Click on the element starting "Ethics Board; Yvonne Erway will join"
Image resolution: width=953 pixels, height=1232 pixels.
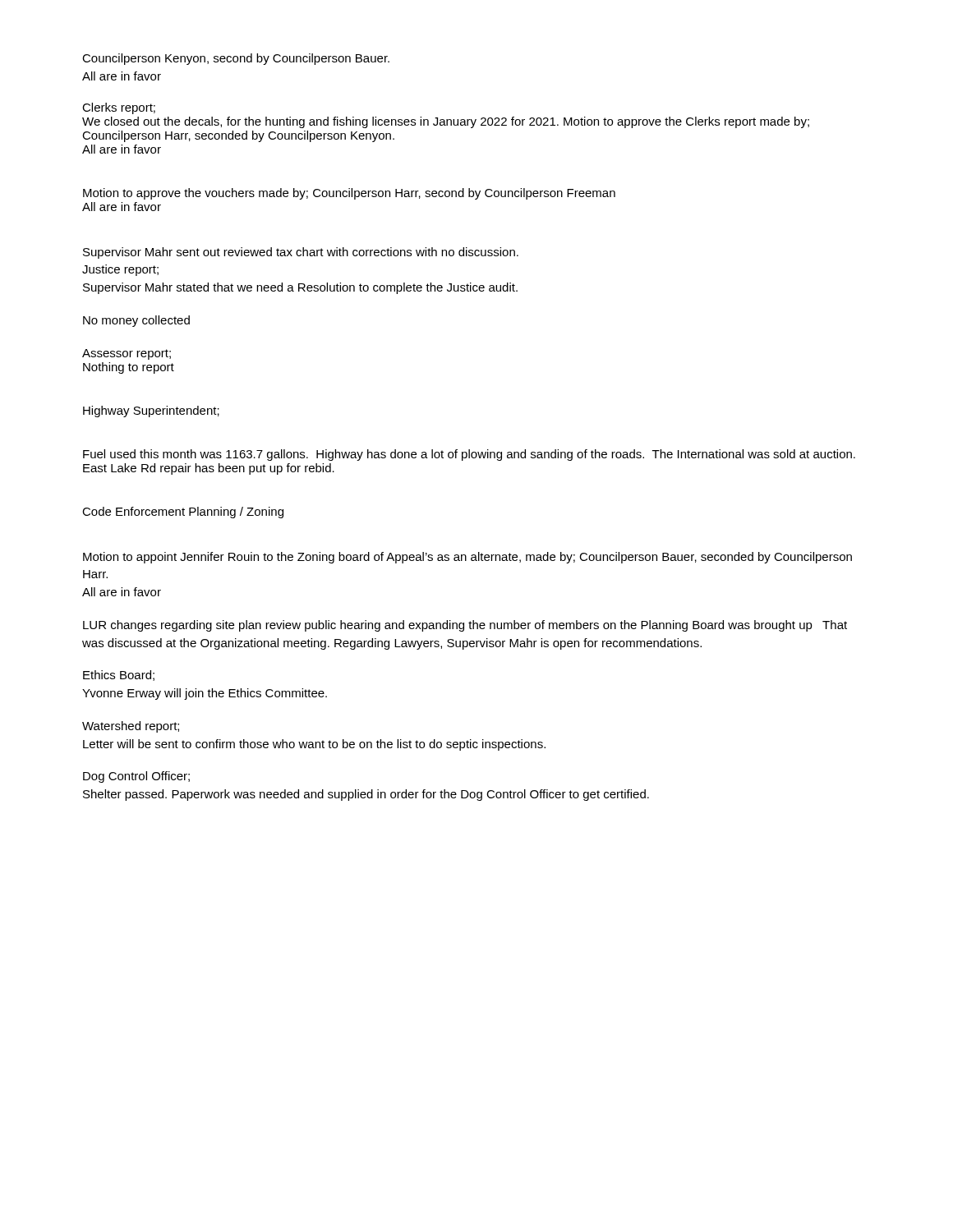pos(205,684)
